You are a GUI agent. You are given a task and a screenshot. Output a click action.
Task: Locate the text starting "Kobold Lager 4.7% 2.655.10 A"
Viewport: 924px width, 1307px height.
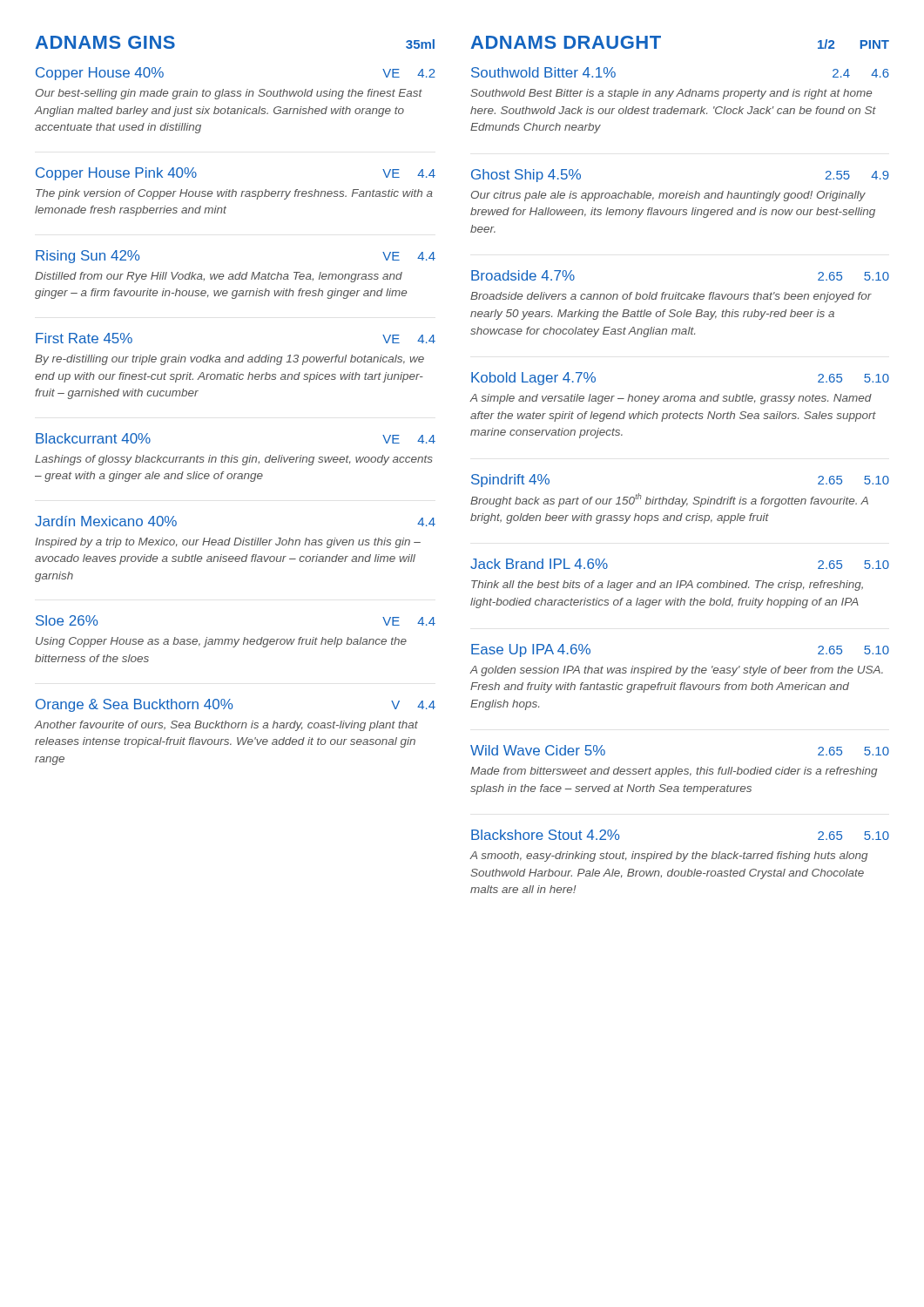[x=680, y=405]
